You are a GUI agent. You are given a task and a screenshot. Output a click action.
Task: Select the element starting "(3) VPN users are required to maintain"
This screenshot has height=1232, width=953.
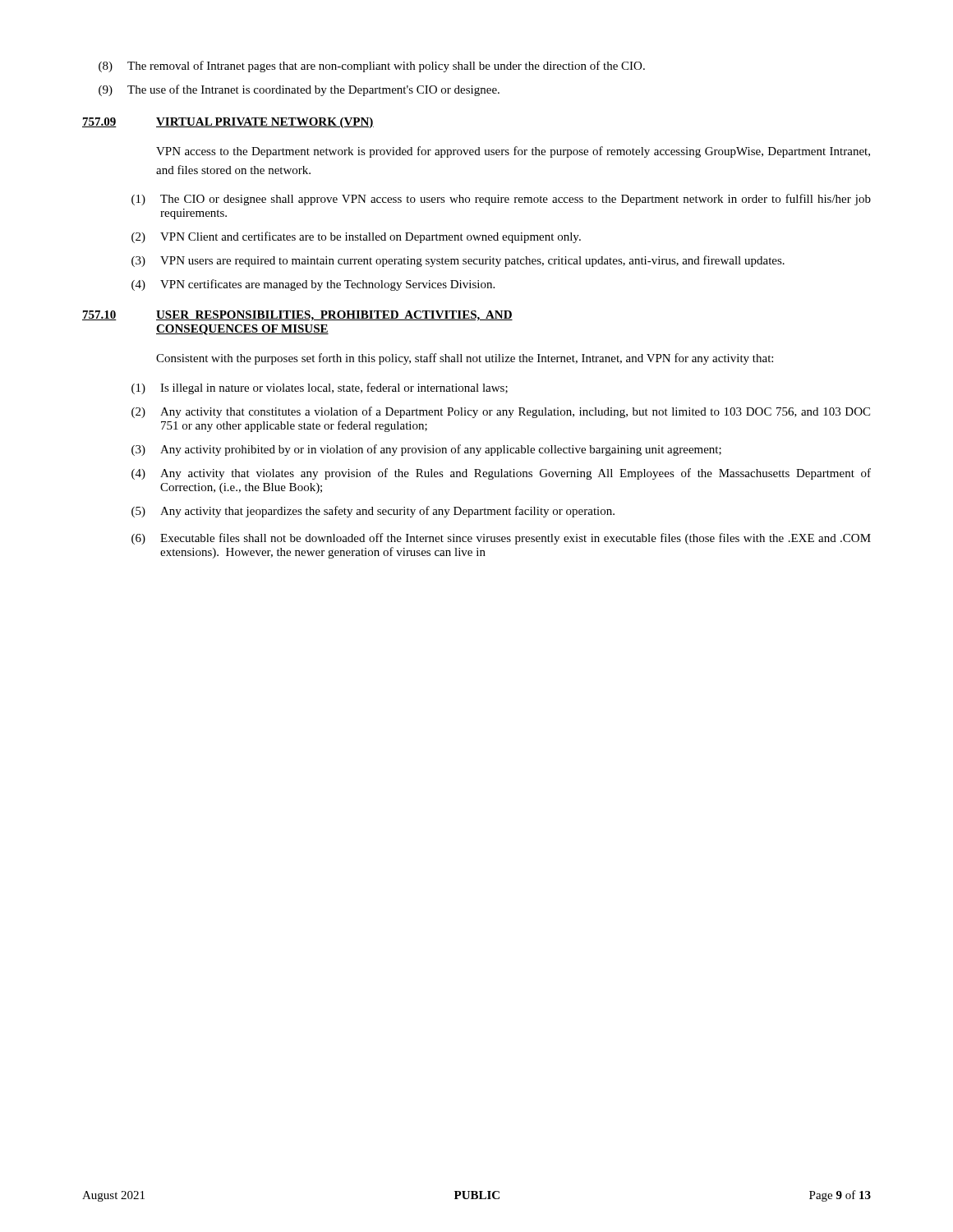coord(493,261)
